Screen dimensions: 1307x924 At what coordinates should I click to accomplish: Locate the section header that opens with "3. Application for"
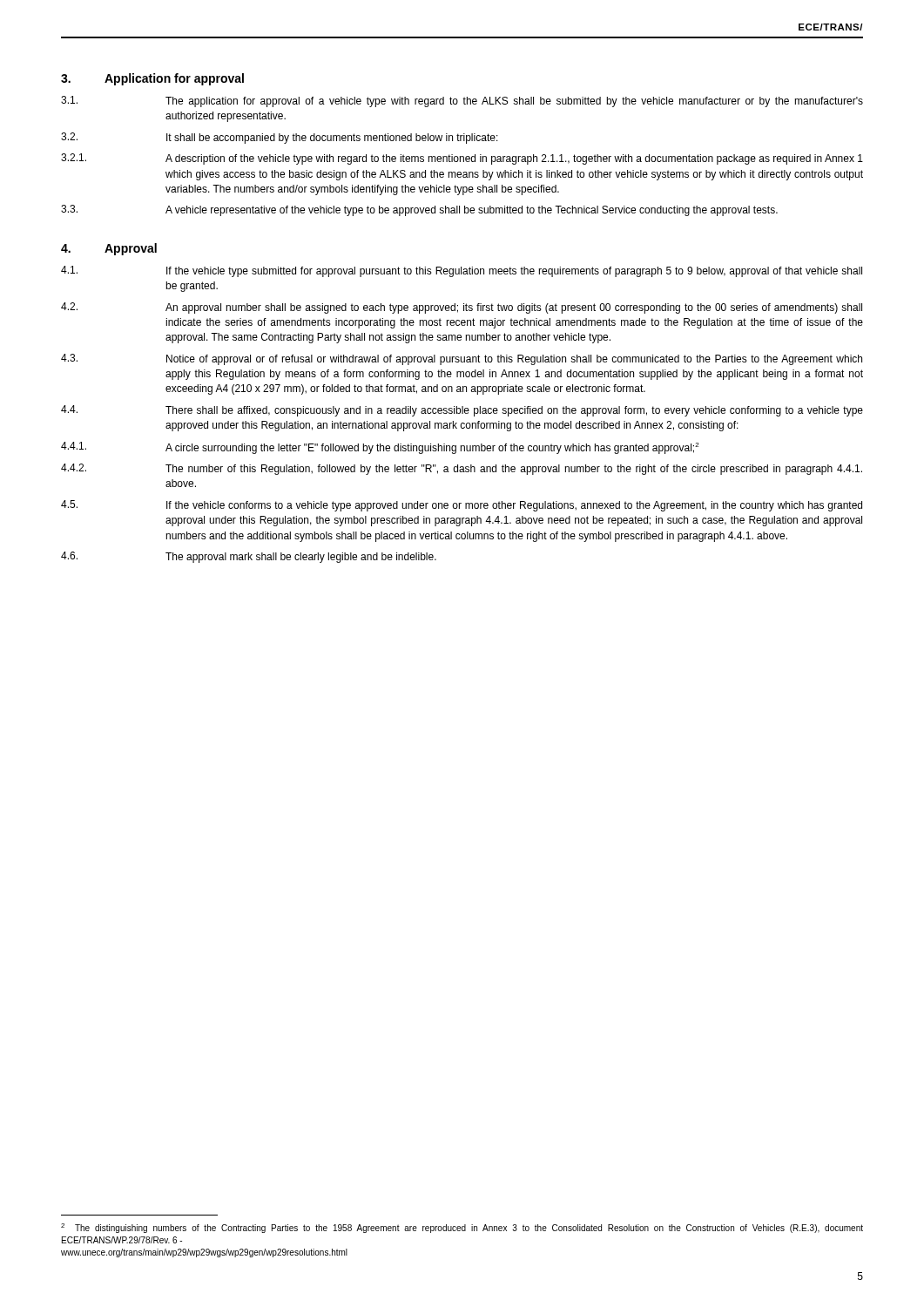[x=153, y=78]
